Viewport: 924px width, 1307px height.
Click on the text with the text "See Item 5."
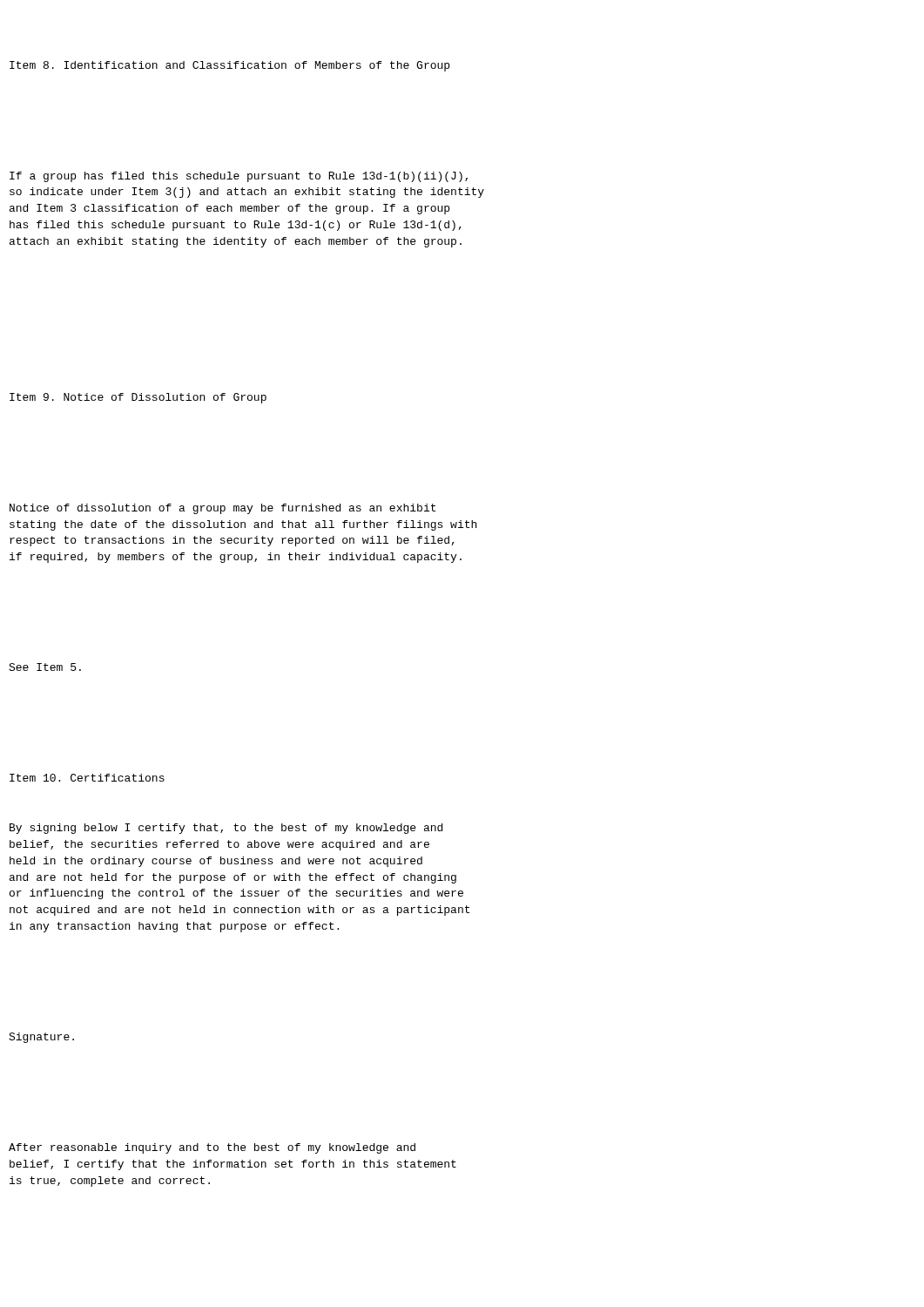[46, 668]
